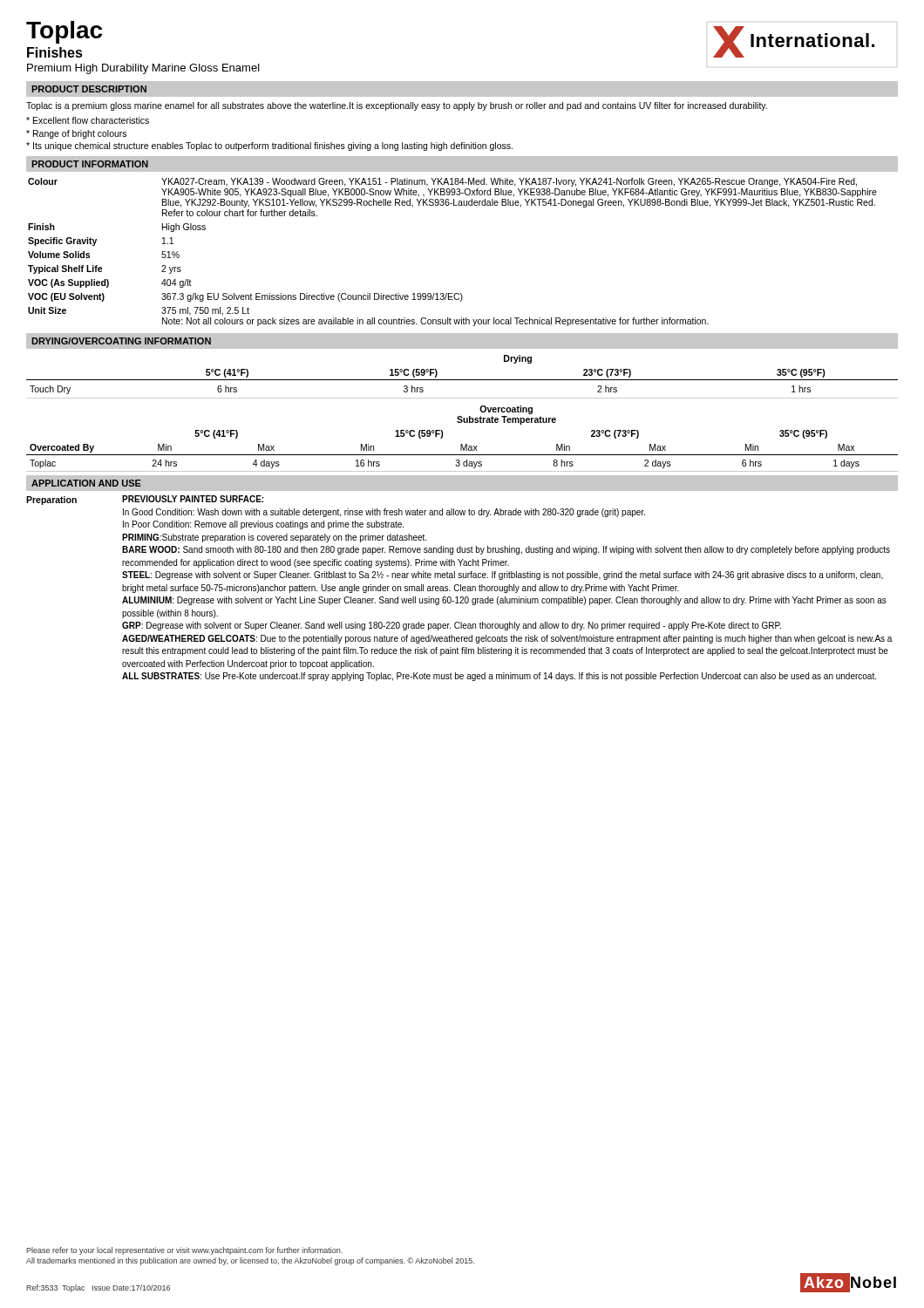This screenshot has height=1308, width=924.
Task: Navigate to the text starting "PRODUCT INFORMATION"
Action: coord(90,164)
